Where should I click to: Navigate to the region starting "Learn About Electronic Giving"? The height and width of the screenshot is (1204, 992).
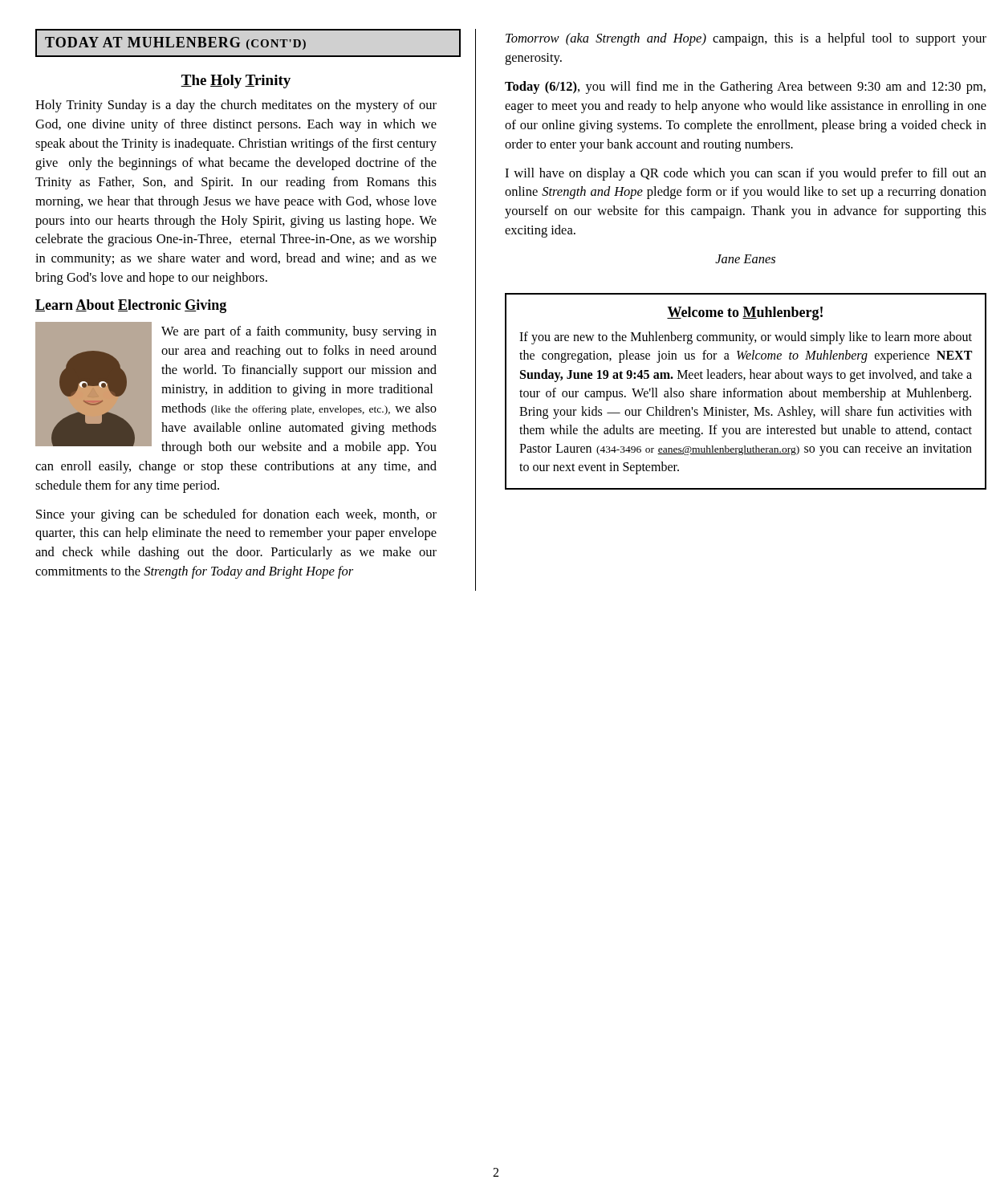tap(236, 306)
